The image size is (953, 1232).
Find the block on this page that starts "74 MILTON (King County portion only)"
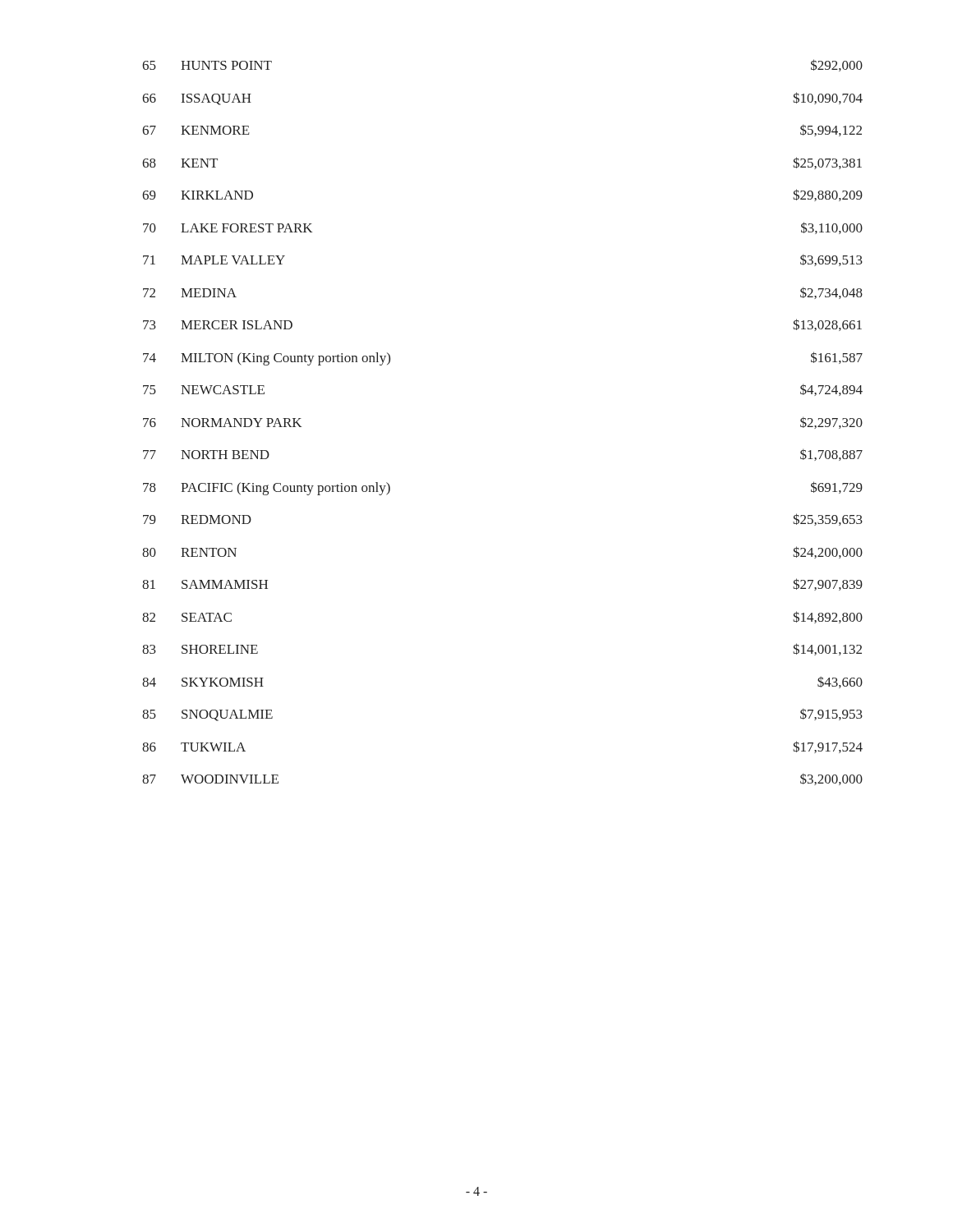tap(276, 360)
